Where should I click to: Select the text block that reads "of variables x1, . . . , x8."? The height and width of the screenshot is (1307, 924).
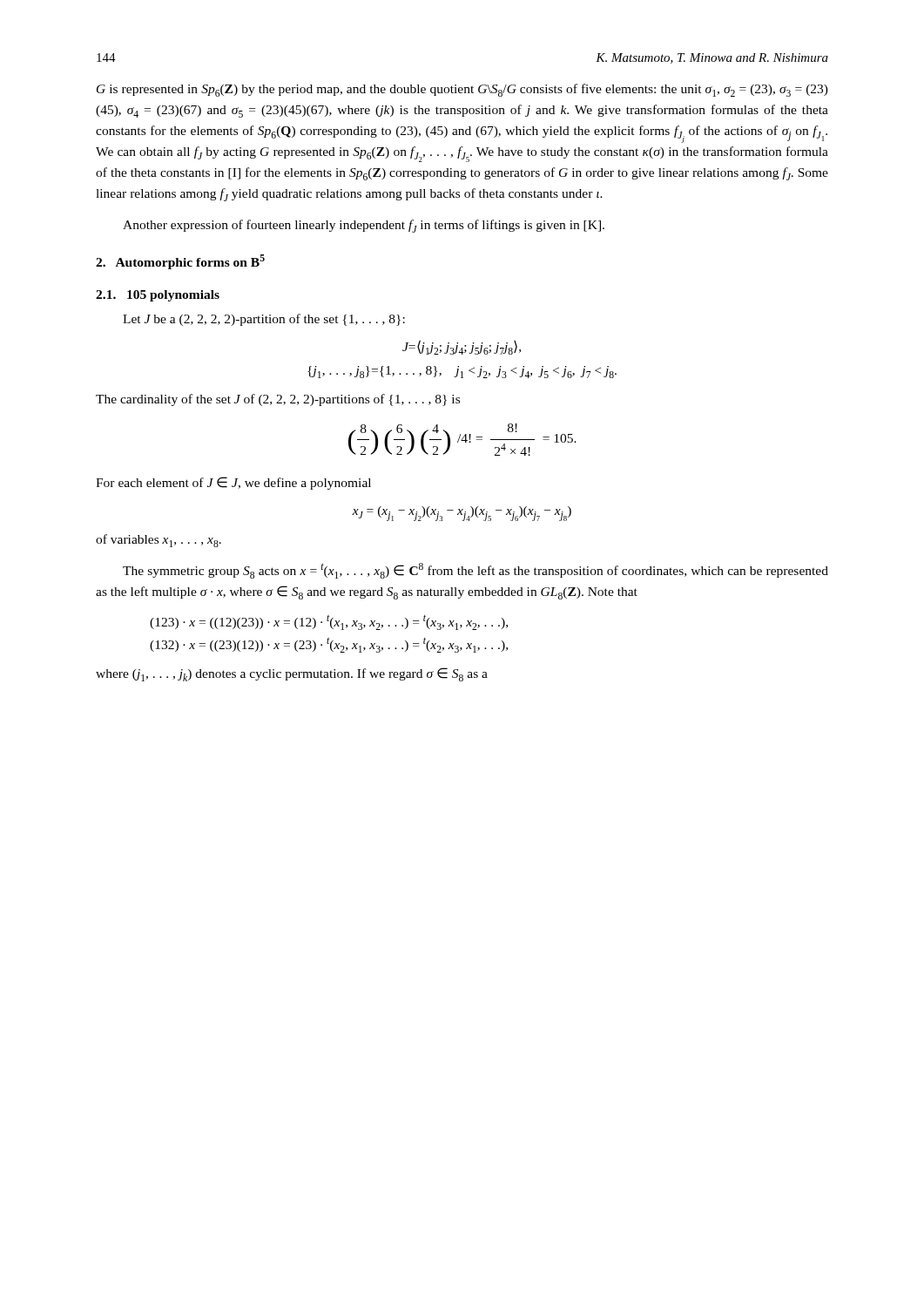coord(462,566)
